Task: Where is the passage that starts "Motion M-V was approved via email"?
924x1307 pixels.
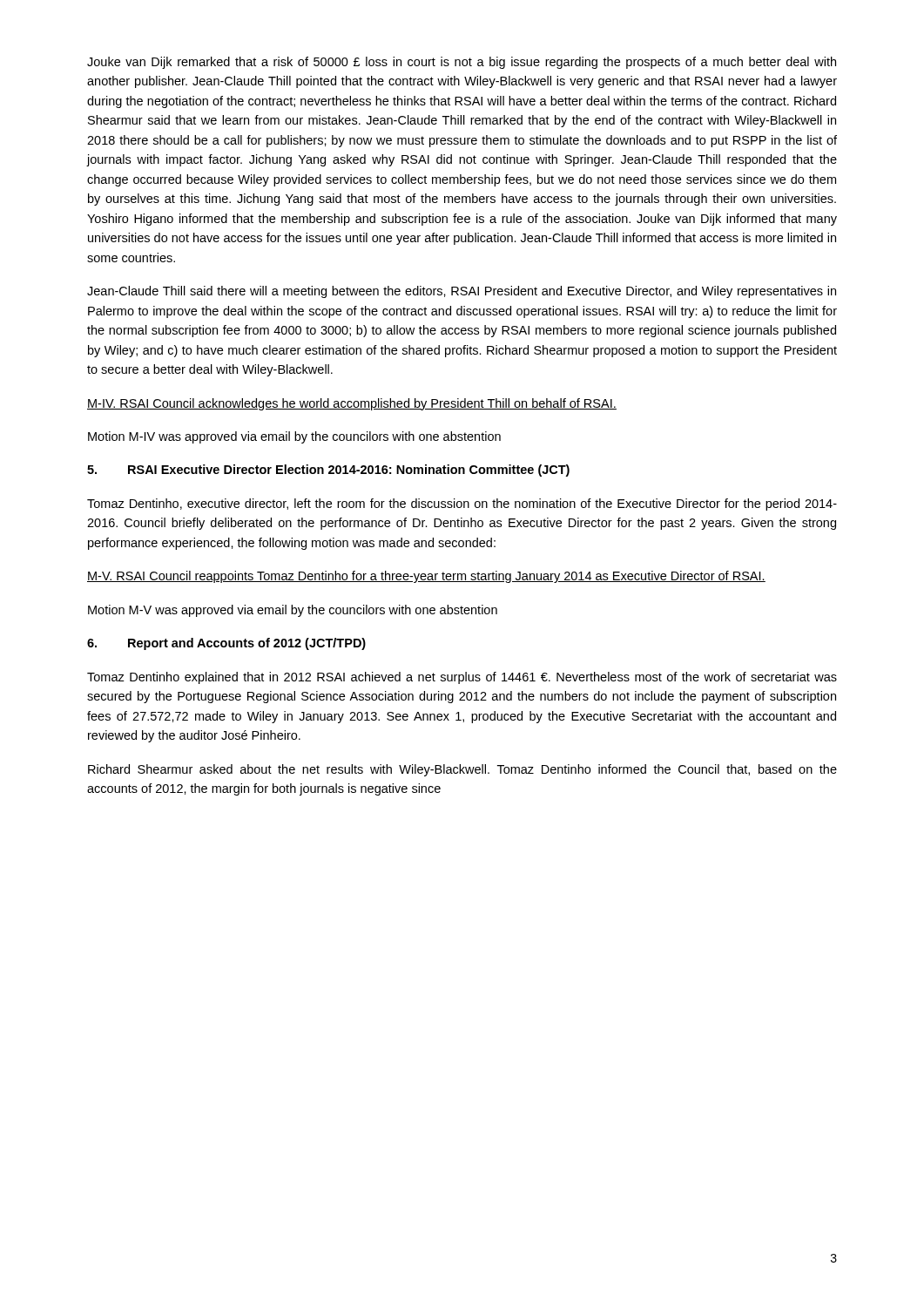Action: click(x=462, y=610)
